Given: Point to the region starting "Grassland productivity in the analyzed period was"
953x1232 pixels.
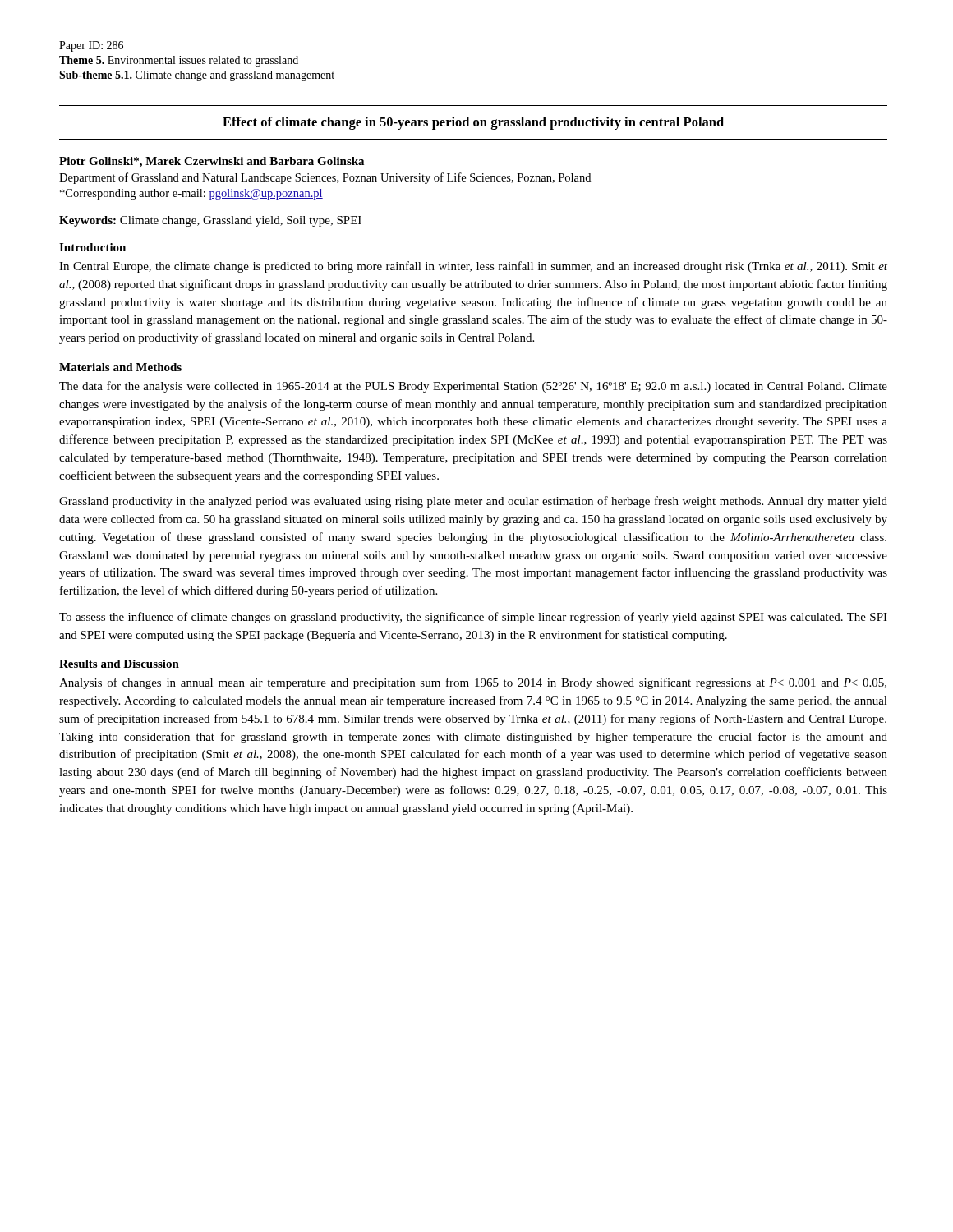Looking at the screenshot, I should click(473, 546).
